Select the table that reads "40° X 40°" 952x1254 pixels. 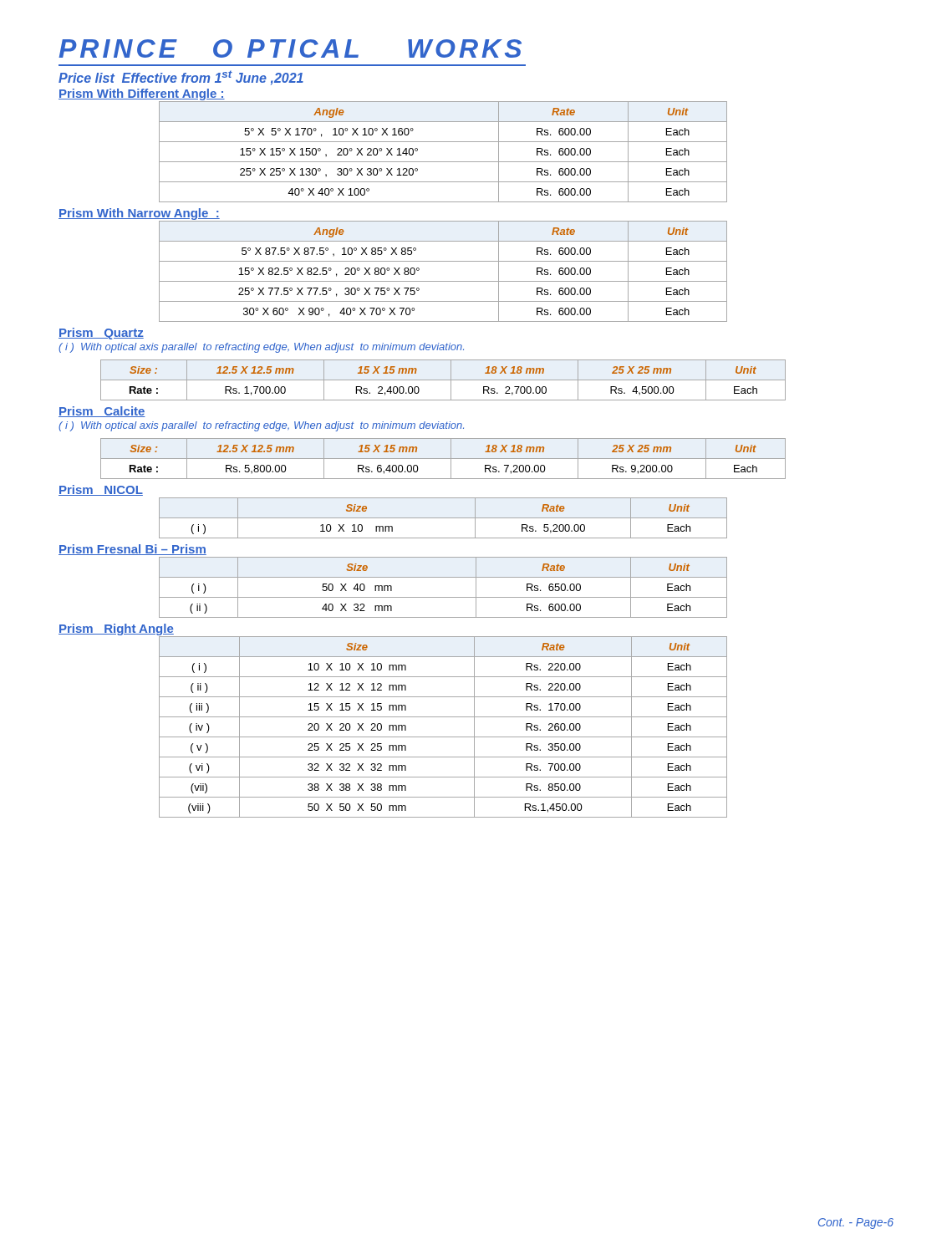[476, 152]
